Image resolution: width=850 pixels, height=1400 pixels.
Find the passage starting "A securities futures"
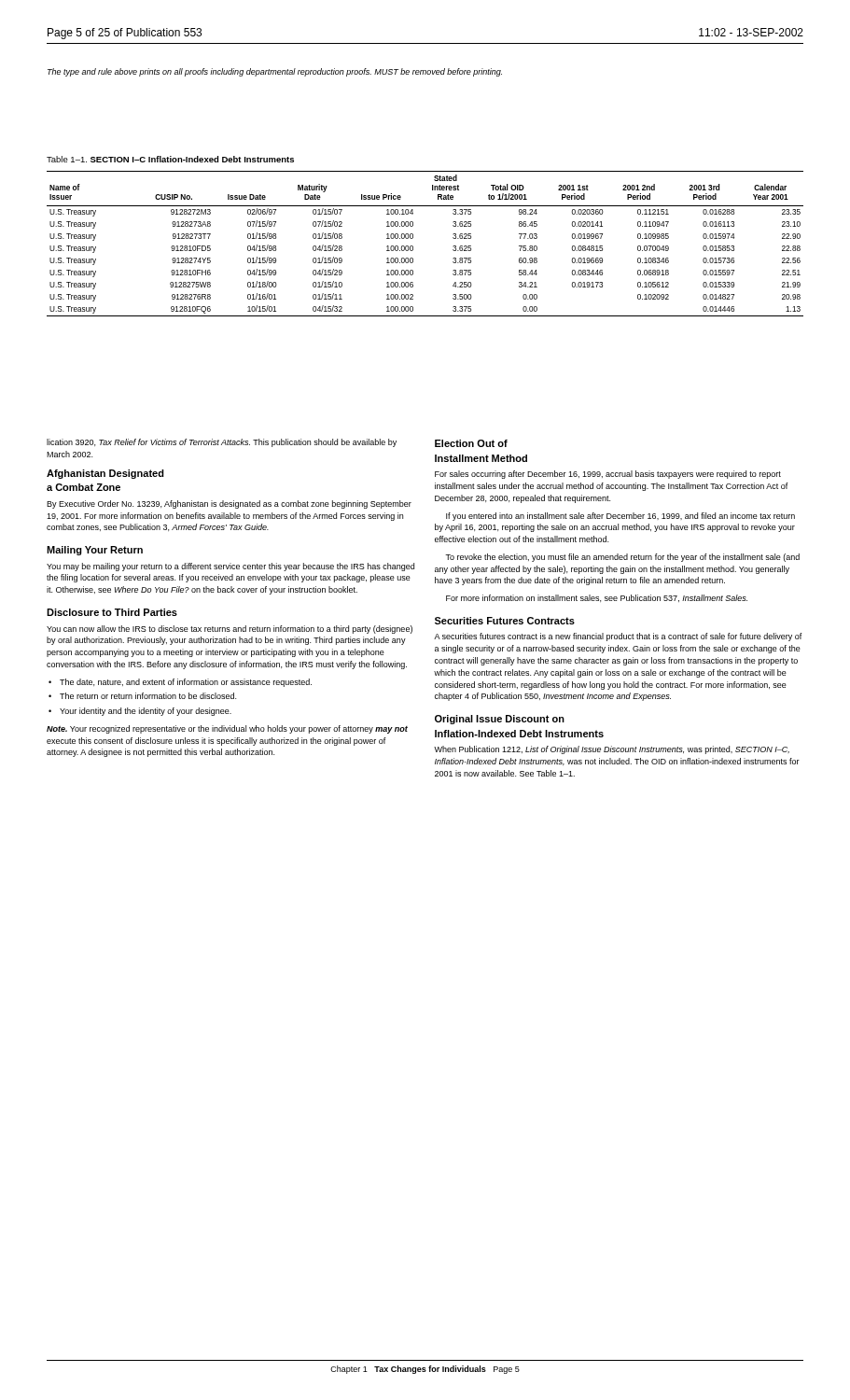[618, 667]
